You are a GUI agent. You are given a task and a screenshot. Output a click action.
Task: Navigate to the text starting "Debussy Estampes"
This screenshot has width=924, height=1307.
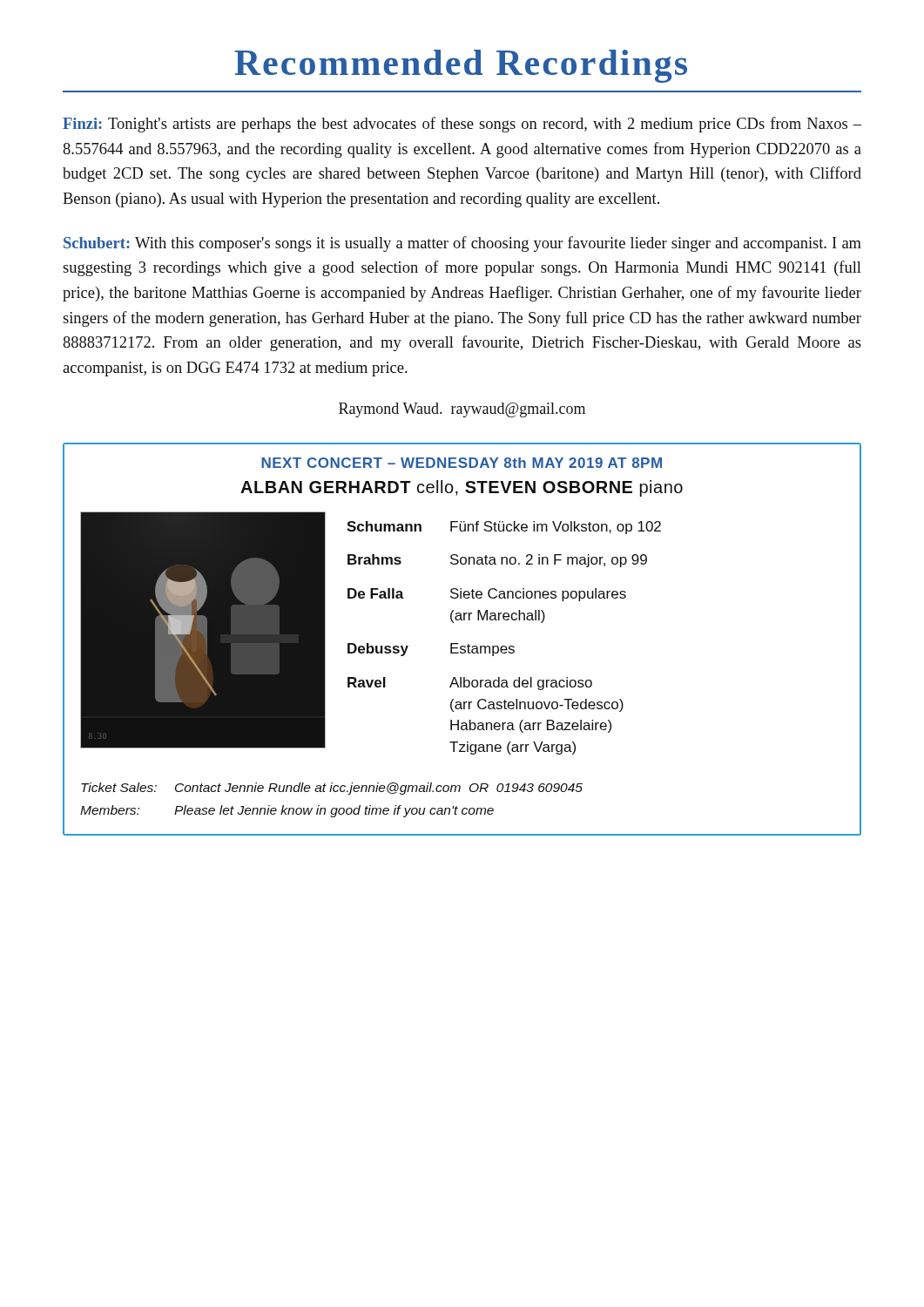point(380,650)
